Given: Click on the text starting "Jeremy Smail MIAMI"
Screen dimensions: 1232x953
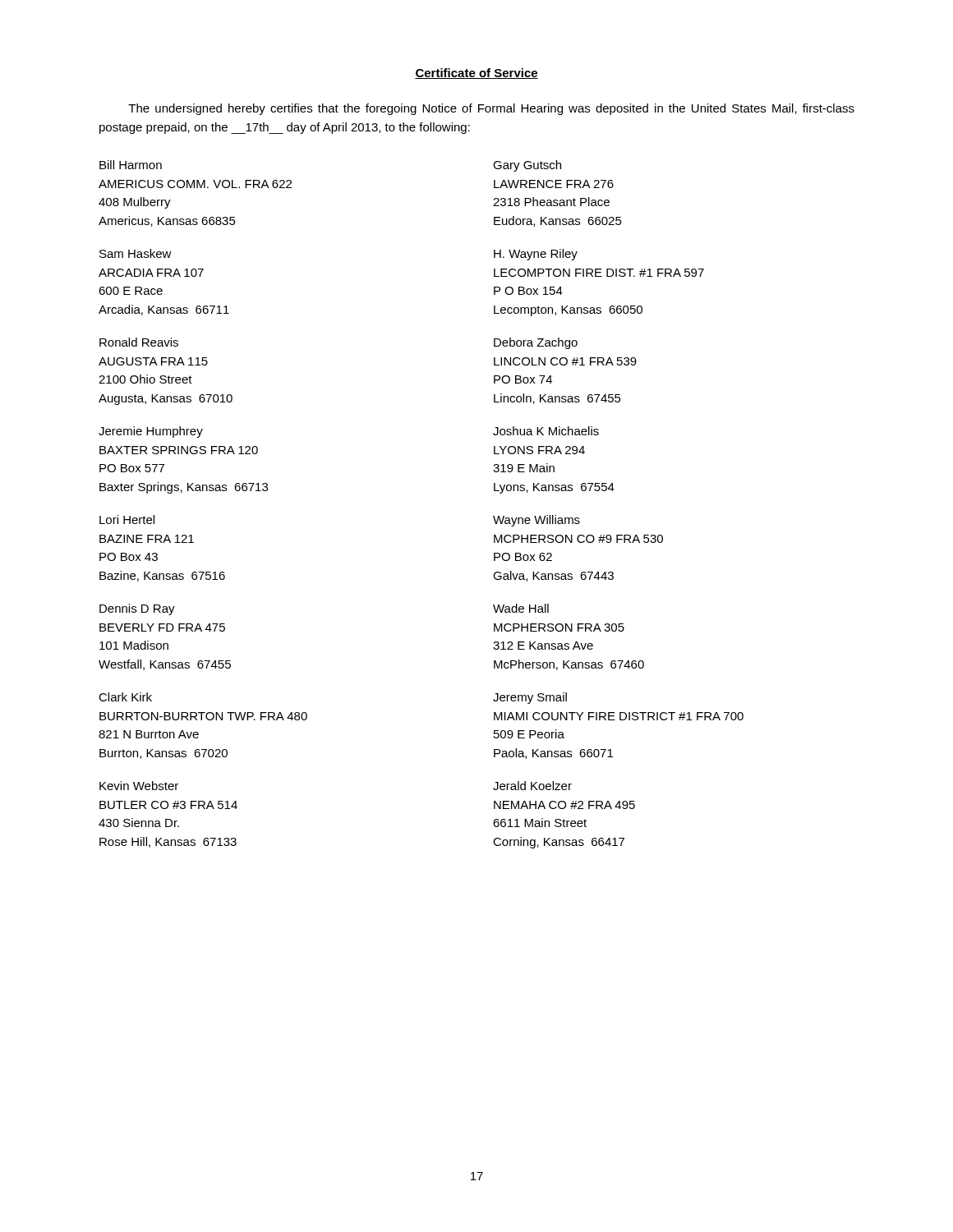Looking at the screenshot, I should click(x=674, y=725).
